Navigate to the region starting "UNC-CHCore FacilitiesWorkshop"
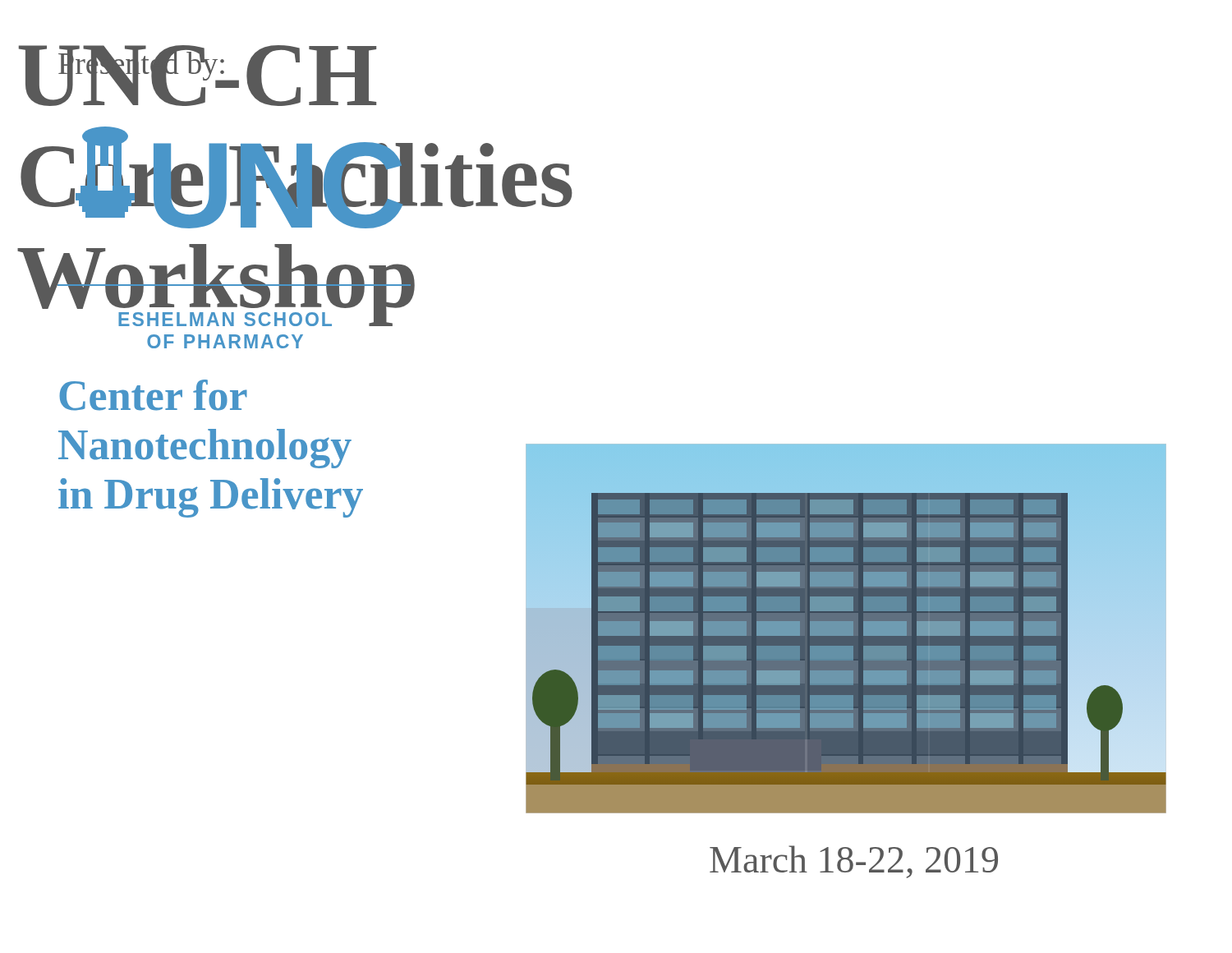 pyautogui.click(x=295, y=176)
